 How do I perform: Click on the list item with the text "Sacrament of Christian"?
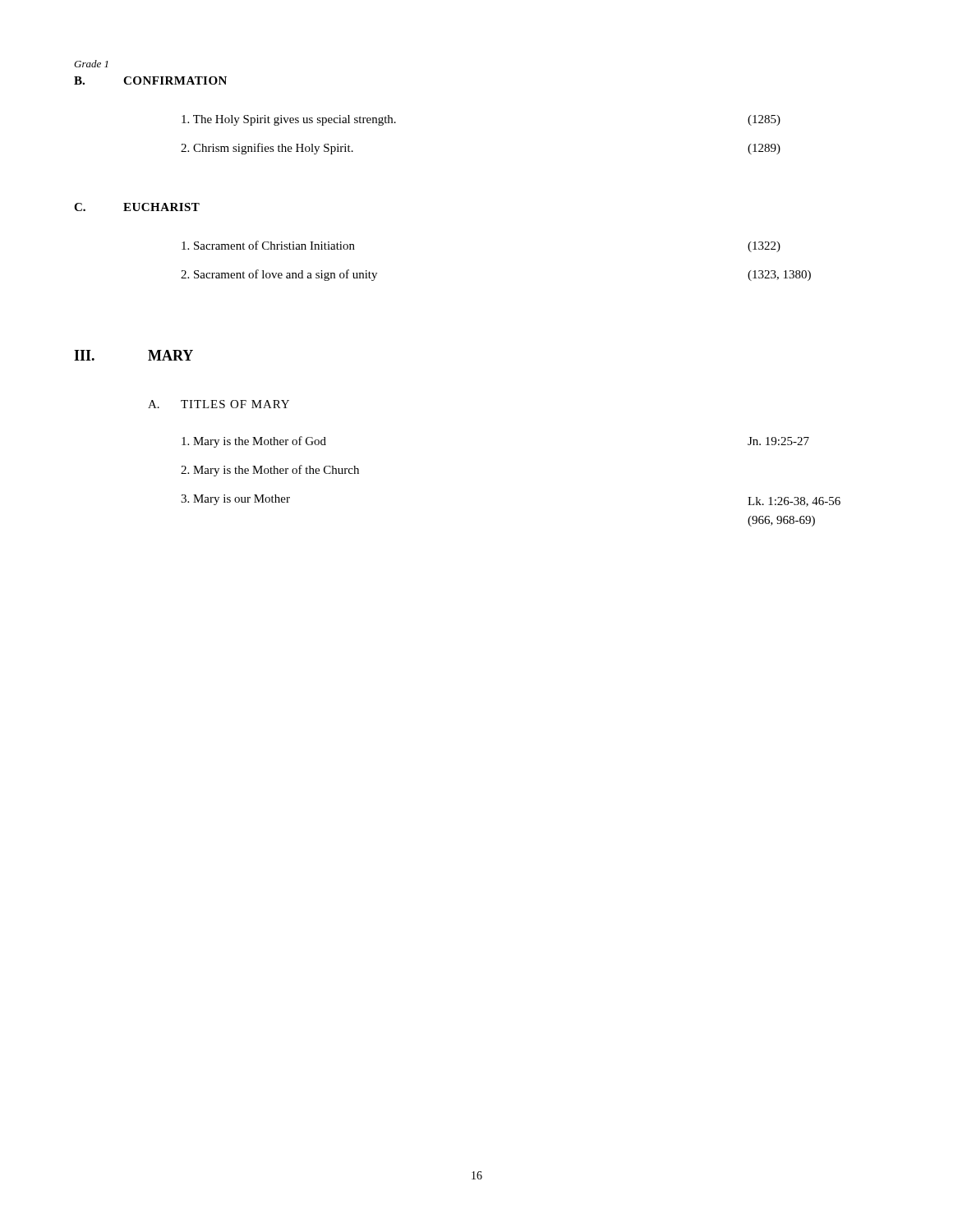(x=263, y=246)
